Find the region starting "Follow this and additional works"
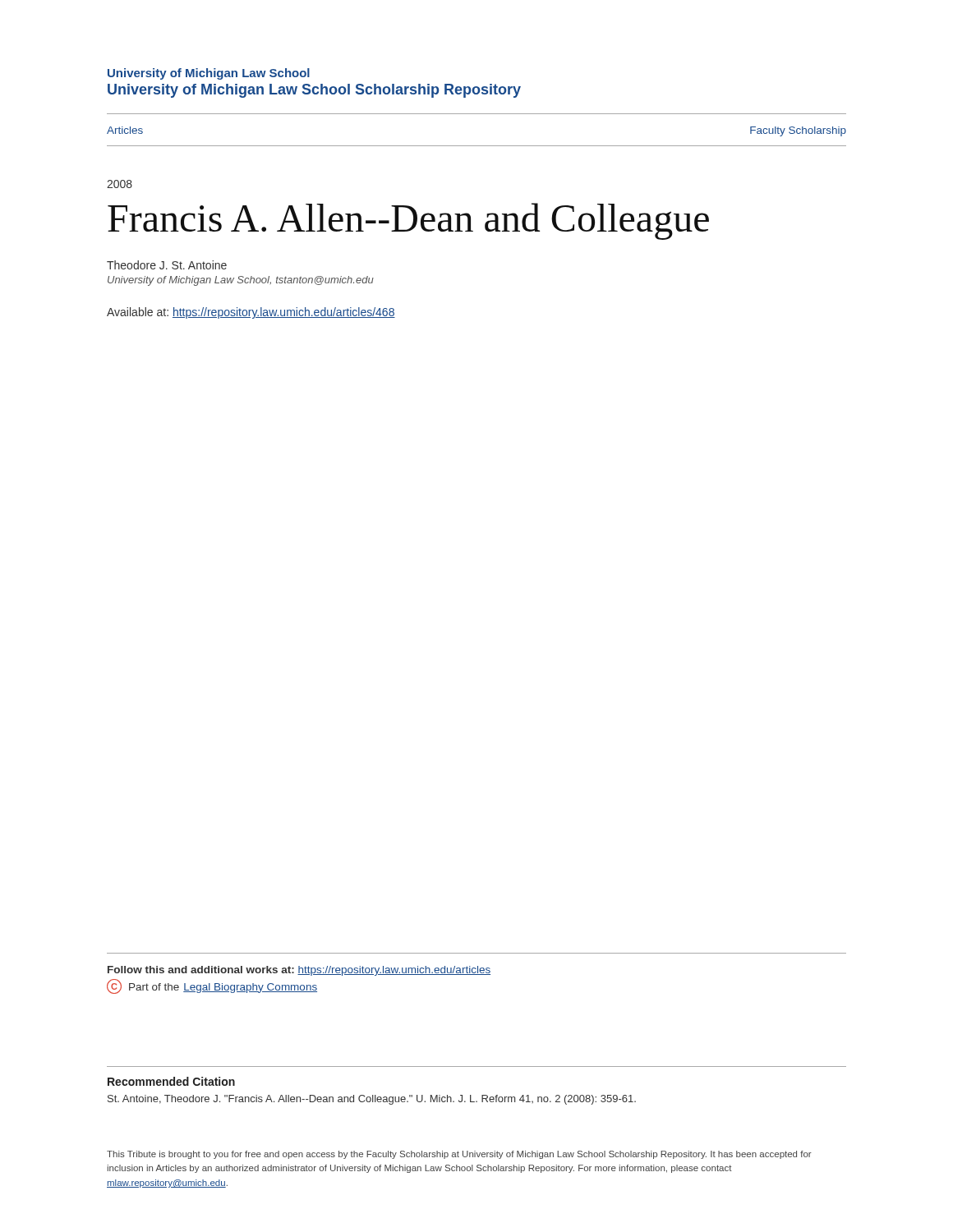 pos(299,970)
